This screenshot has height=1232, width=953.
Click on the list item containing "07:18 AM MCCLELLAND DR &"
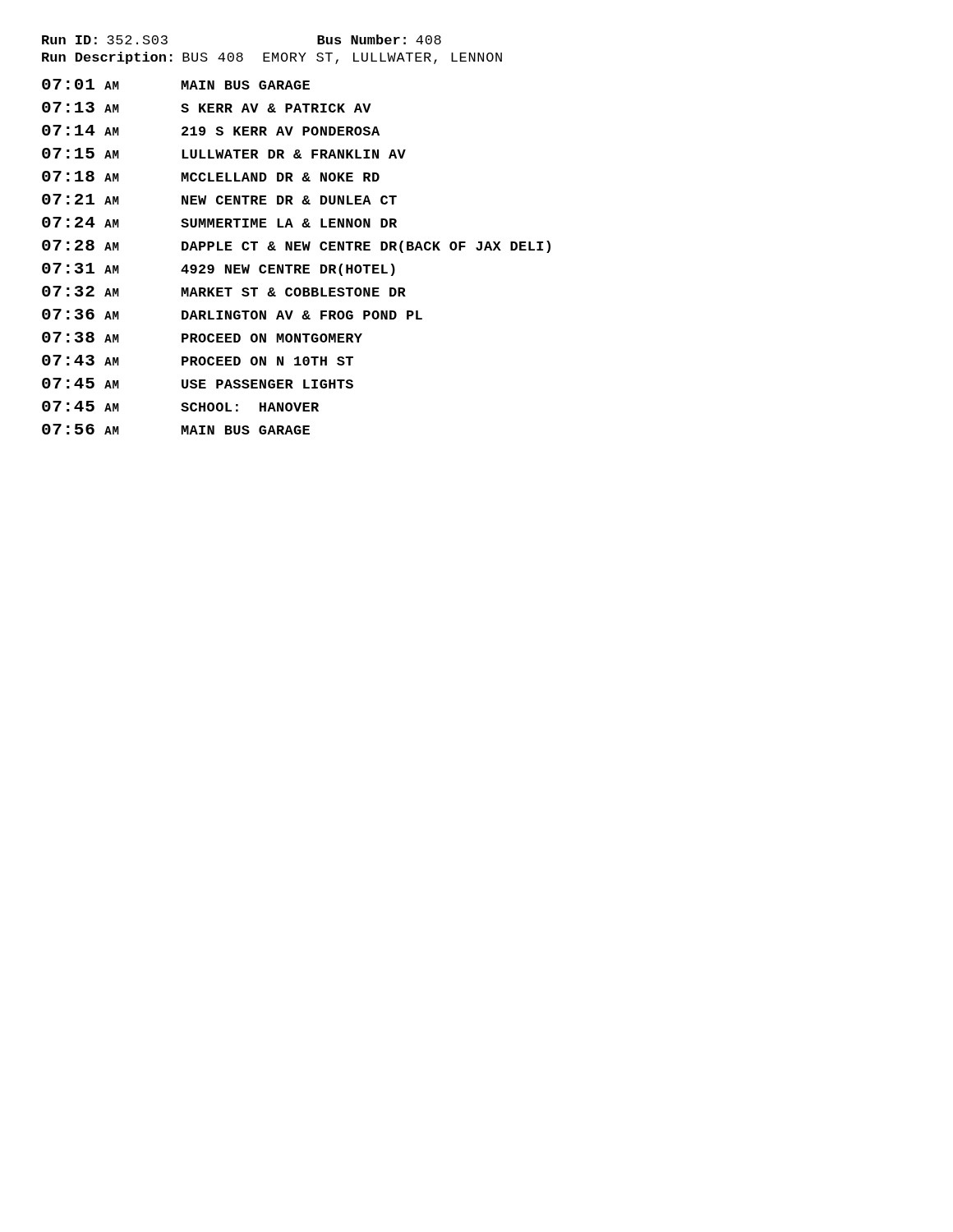tap(211, 177)
